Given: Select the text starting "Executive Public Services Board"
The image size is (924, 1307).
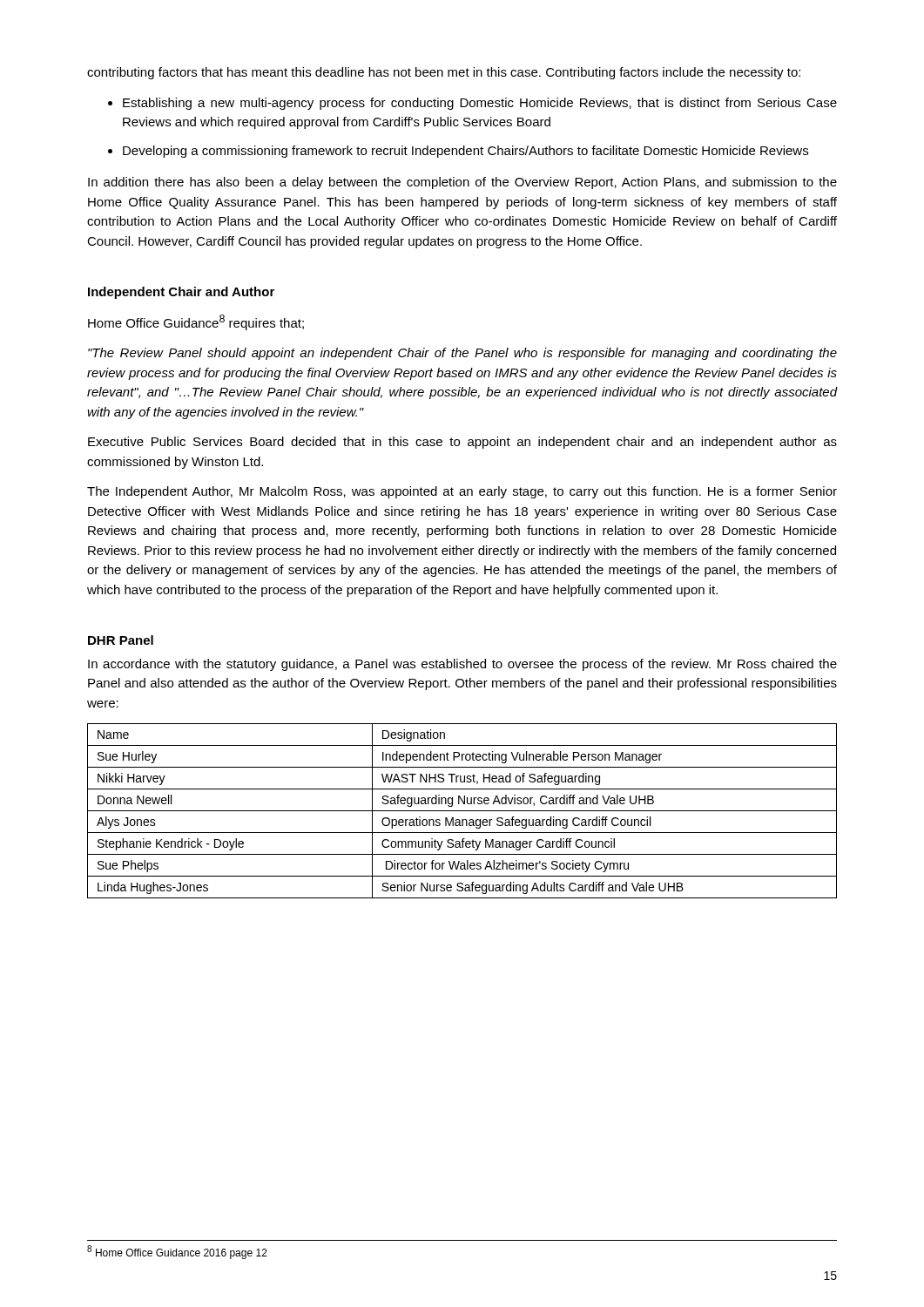Looking at the screenshot, I should coord(462,452).
